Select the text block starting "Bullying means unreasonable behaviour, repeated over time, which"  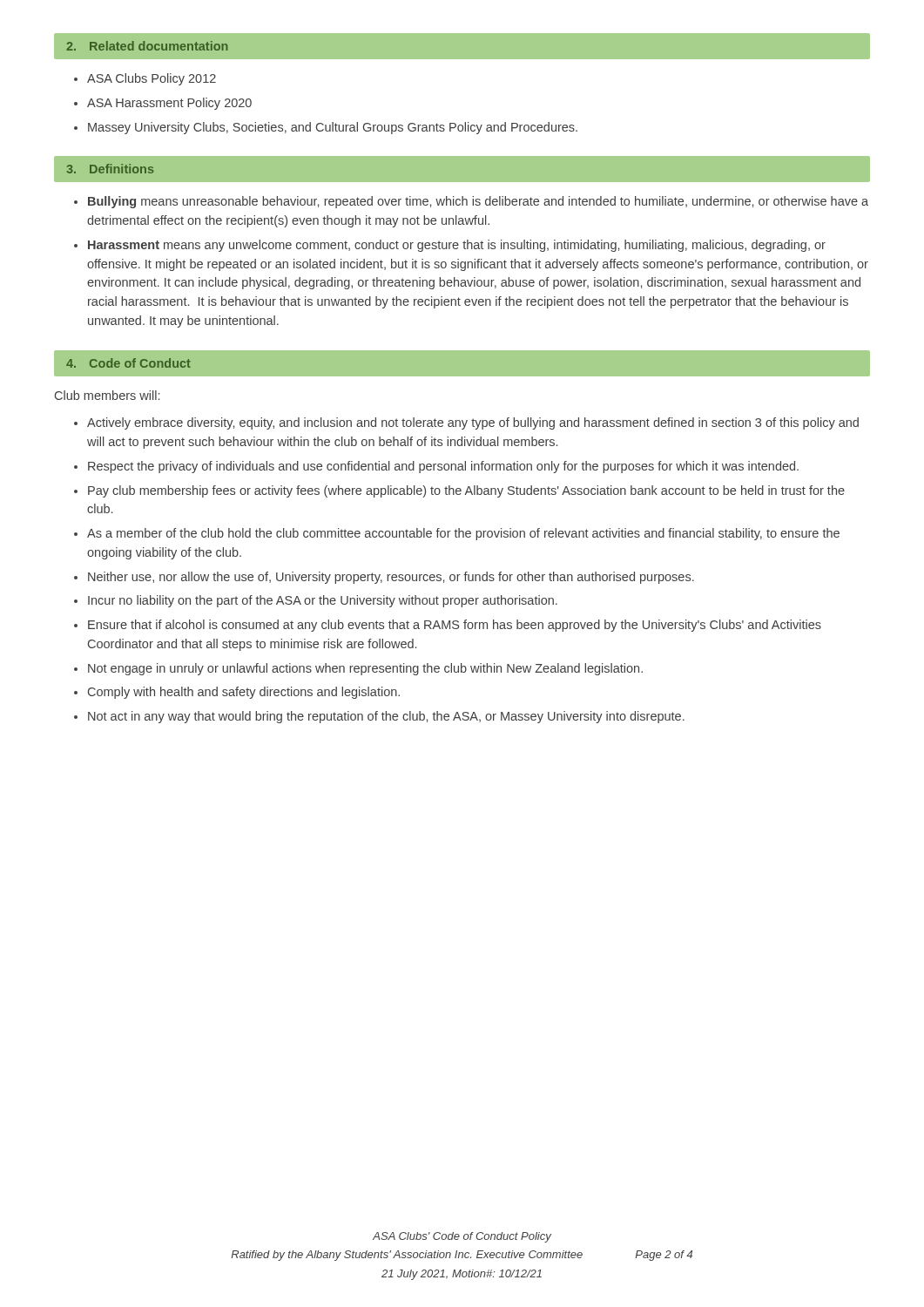(x=478, y=211)
